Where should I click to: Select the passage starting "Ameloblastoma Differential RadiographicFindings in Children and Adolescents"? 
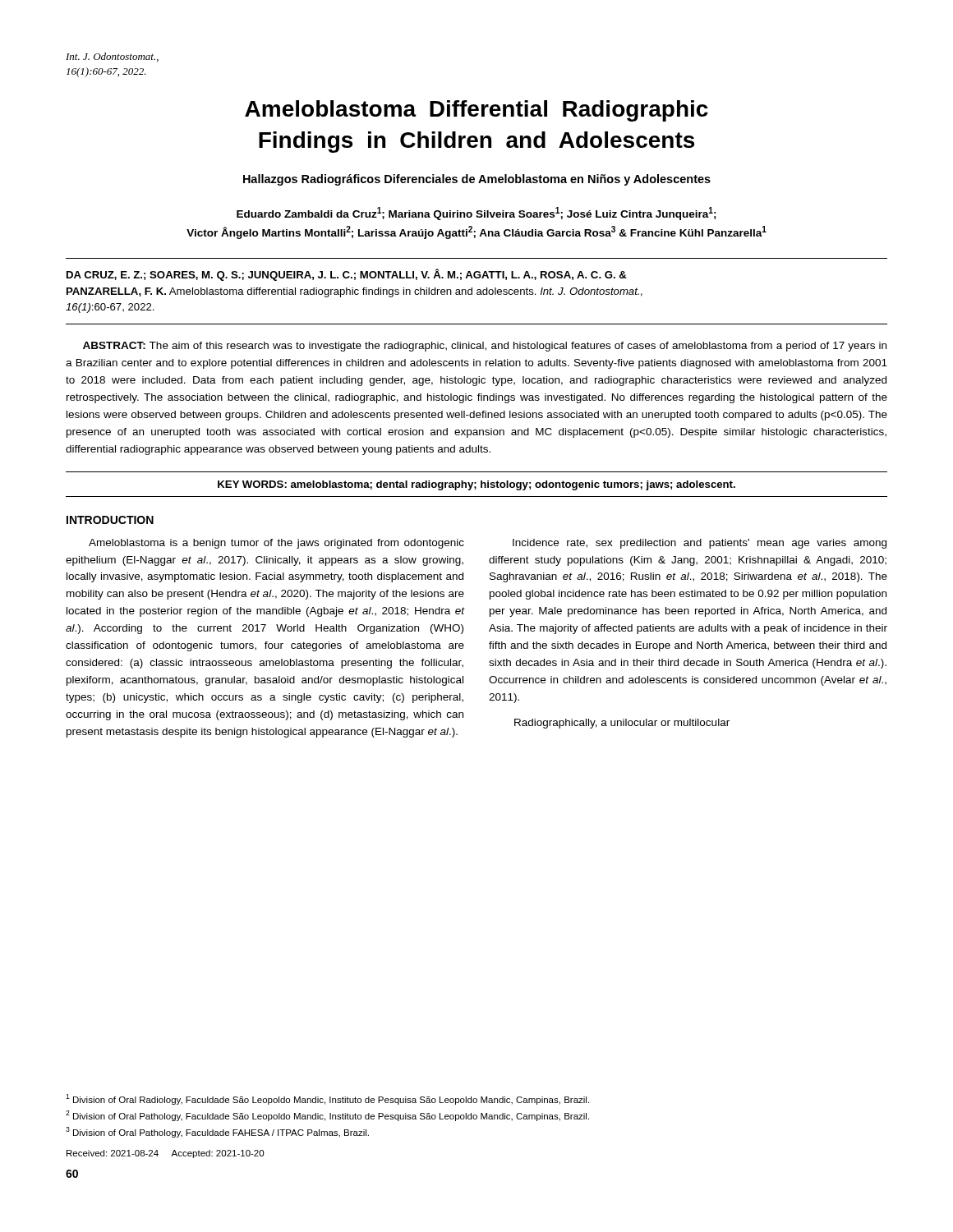[476, 125]
